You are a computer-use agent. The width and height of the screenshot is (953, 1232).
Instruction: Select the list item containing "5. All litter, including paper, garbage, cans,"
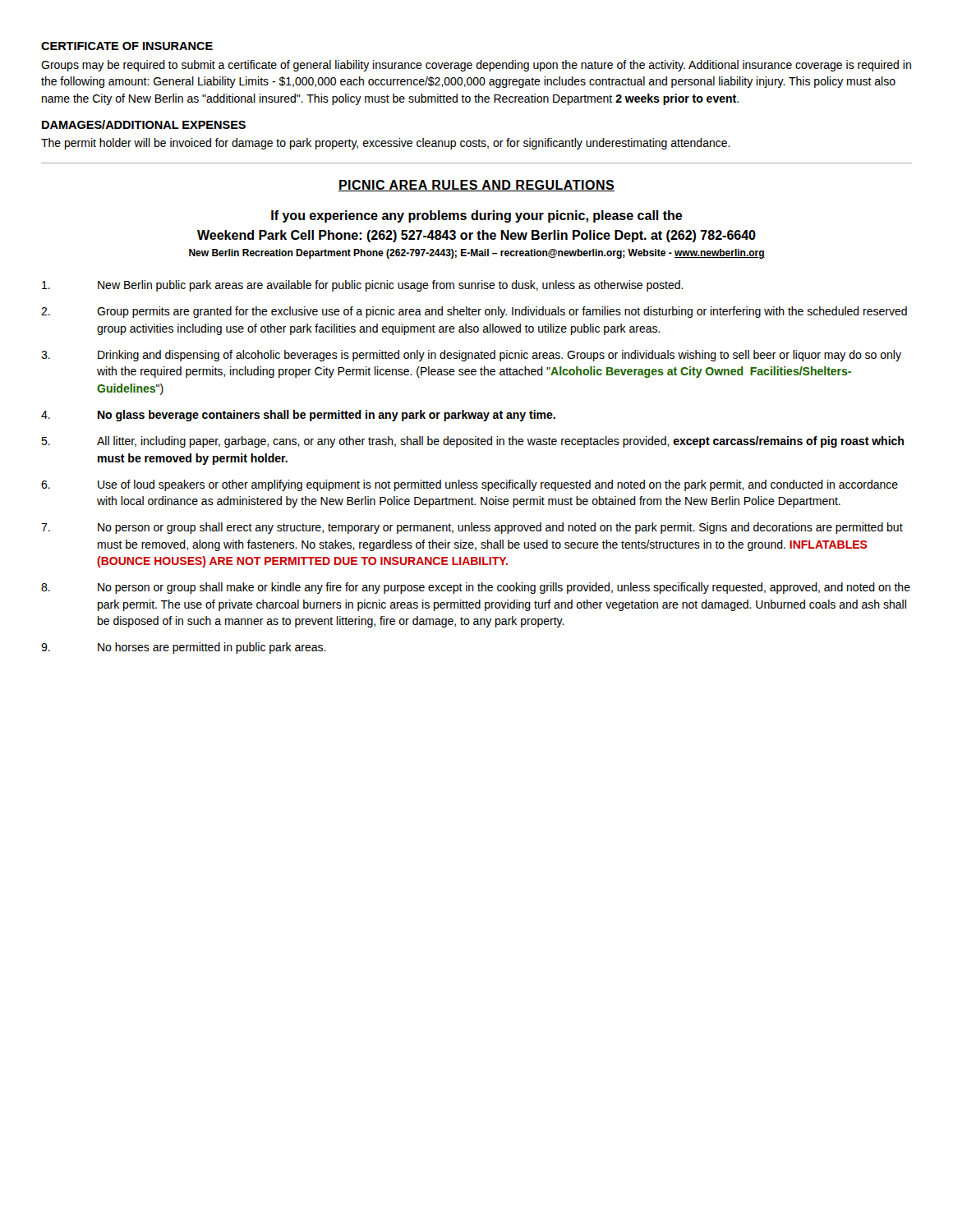tap(476, 450)
